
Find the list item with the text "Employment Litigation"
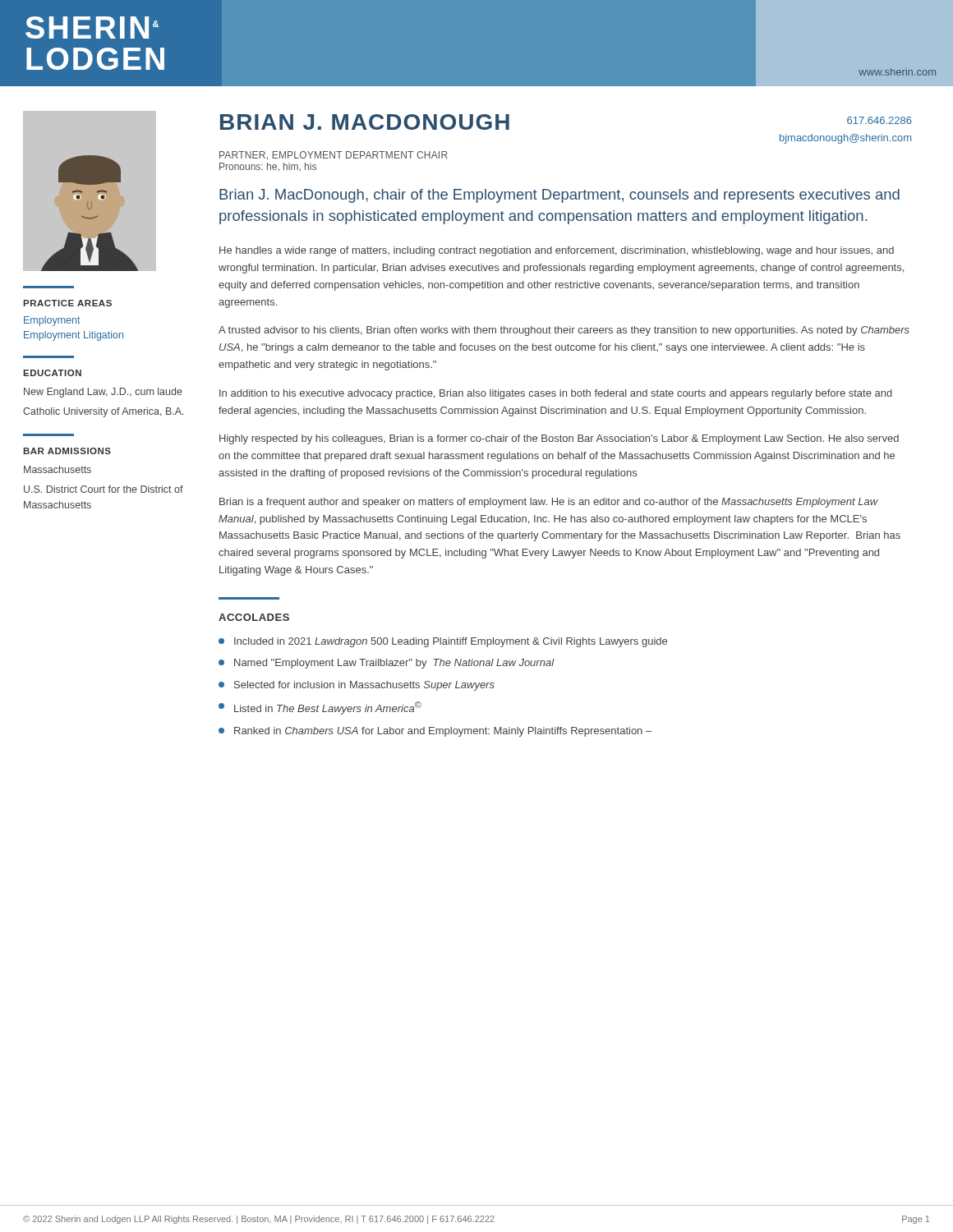(x=113, y=335)
